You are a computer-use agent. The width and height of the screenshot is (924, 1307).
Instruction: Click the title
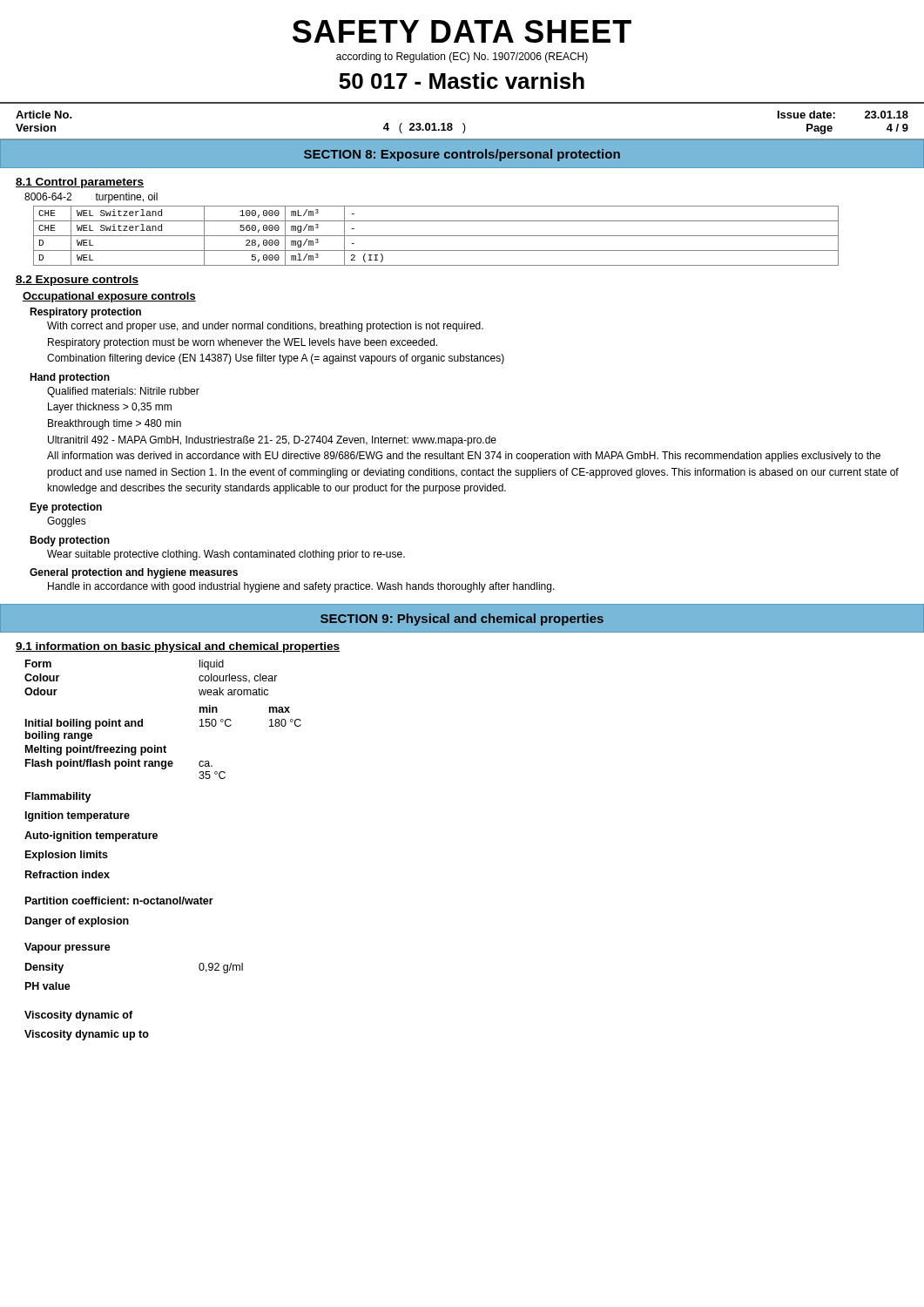462,55
